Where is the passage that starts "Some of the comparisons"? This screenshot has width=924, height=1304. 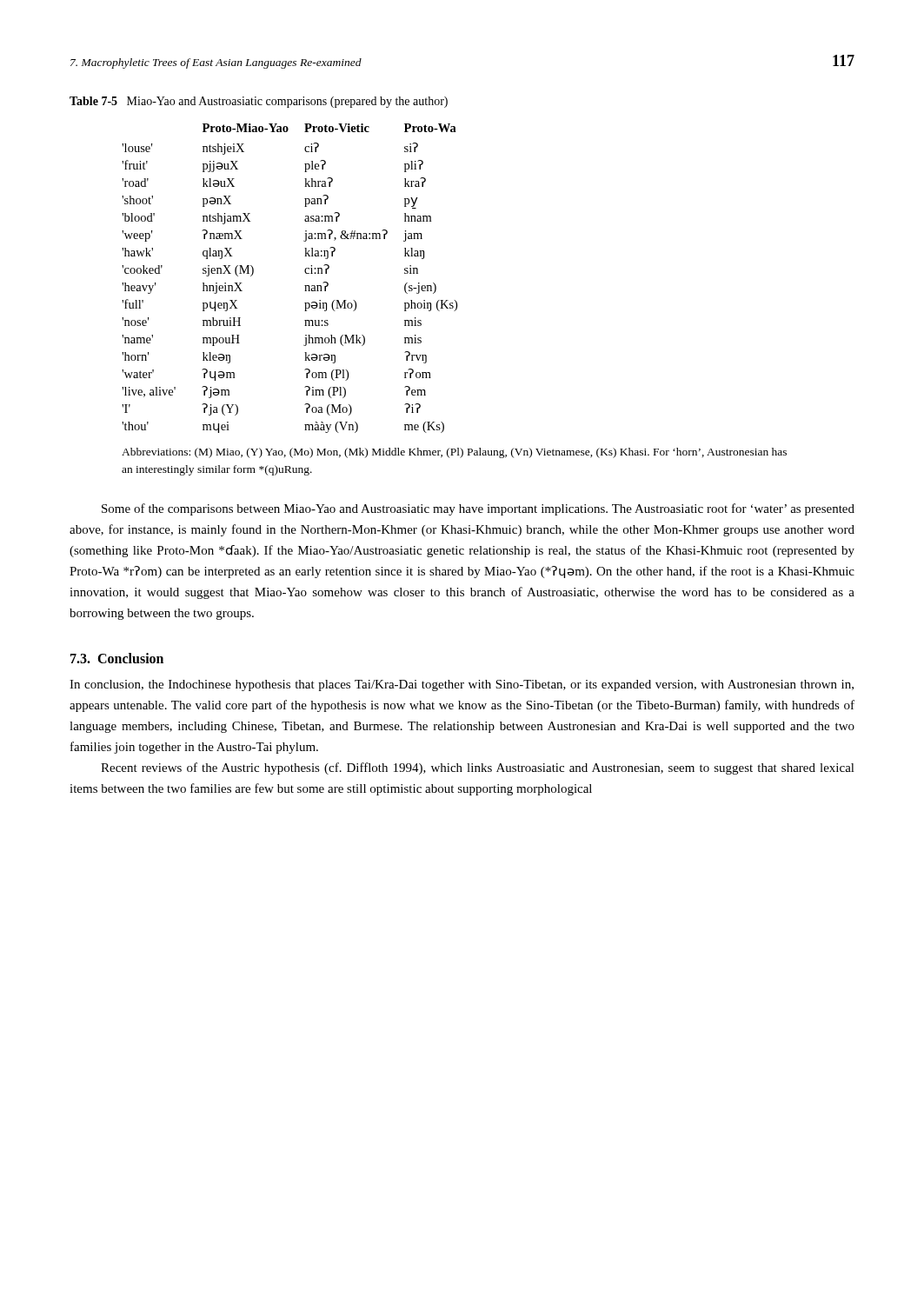pos(462,560)
